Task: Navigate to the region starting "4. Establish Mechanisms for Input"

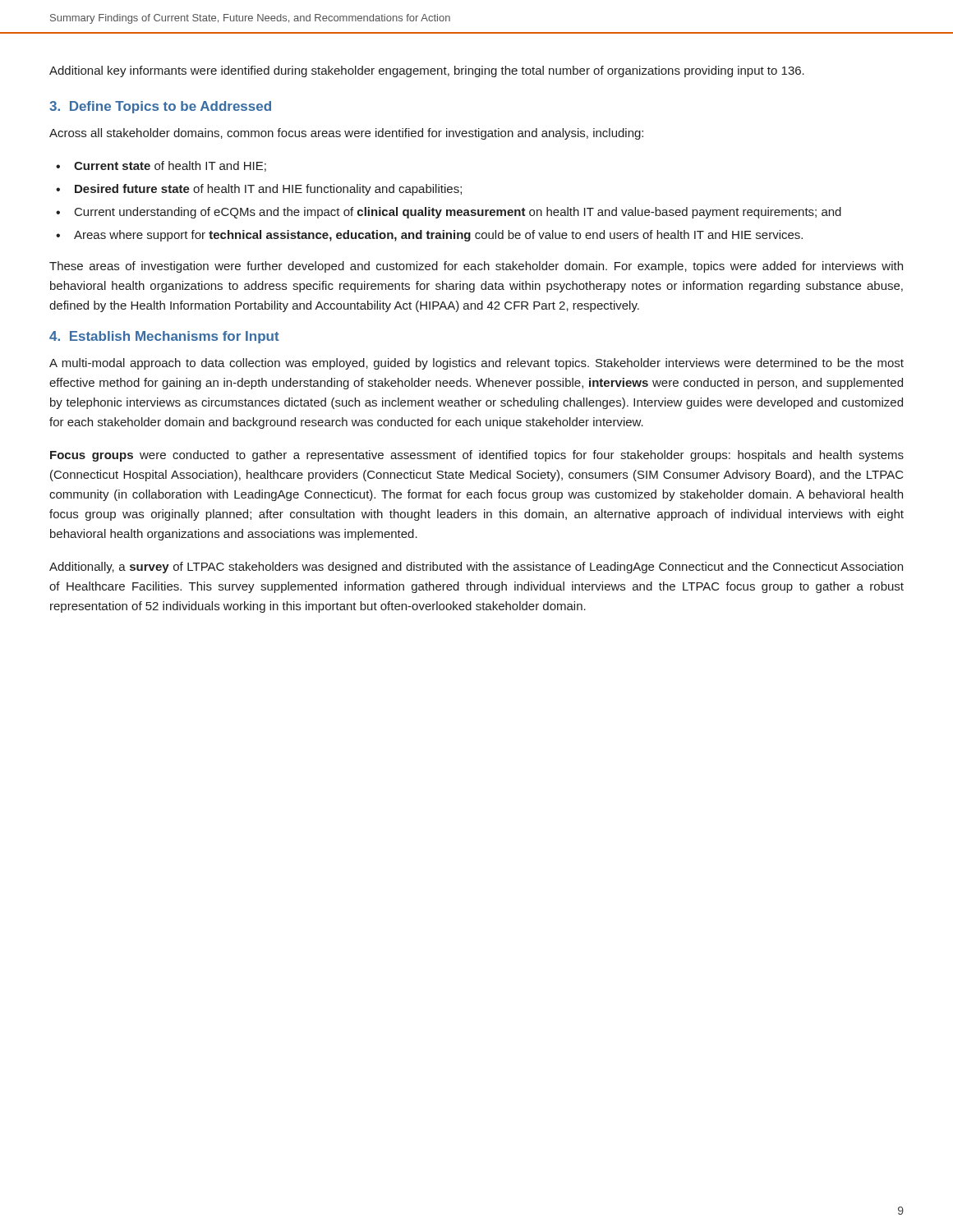Action: (164, 336)
